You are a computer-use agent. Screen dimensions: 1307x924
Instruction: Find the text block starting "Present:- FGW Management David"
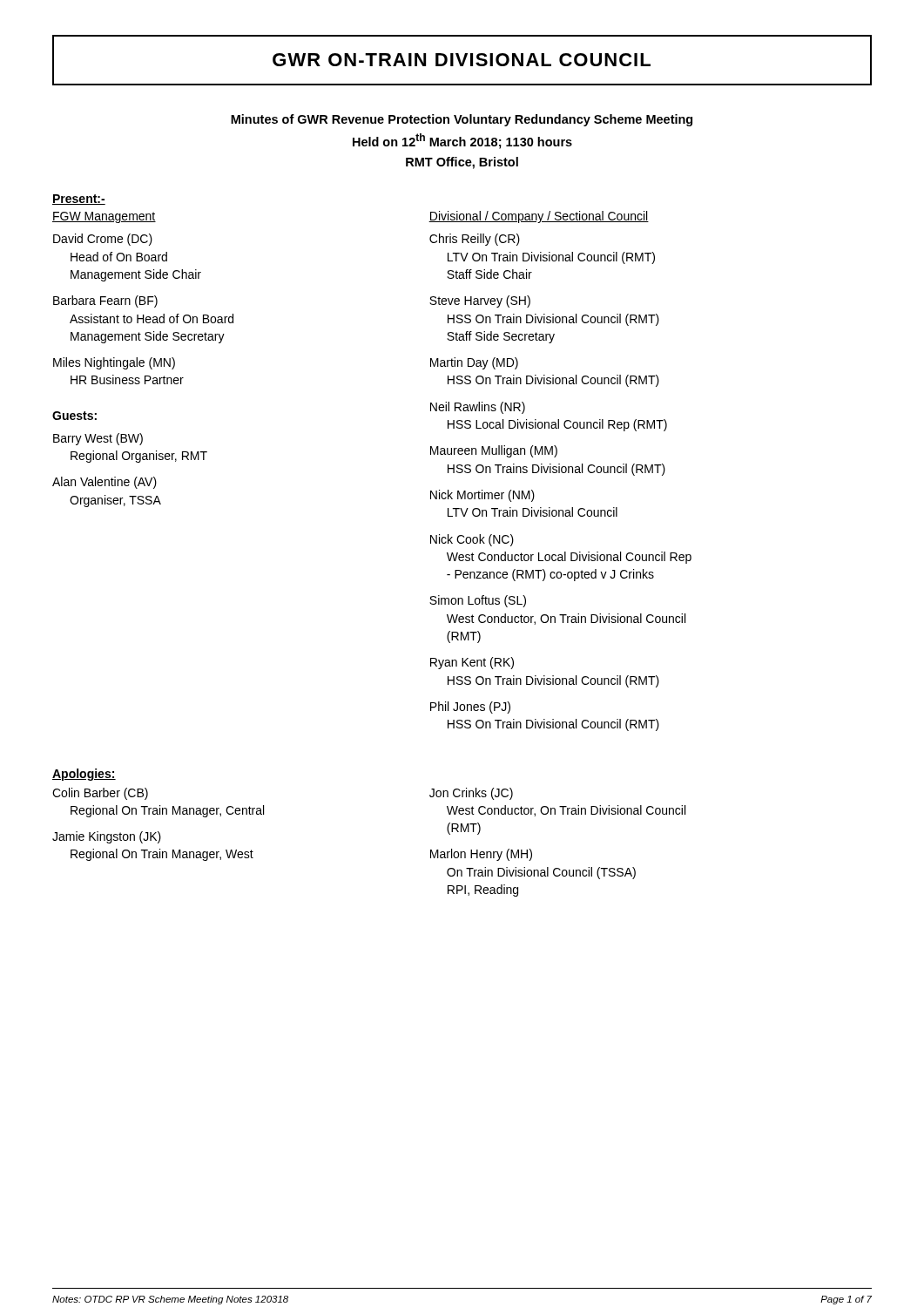[462, 467]
